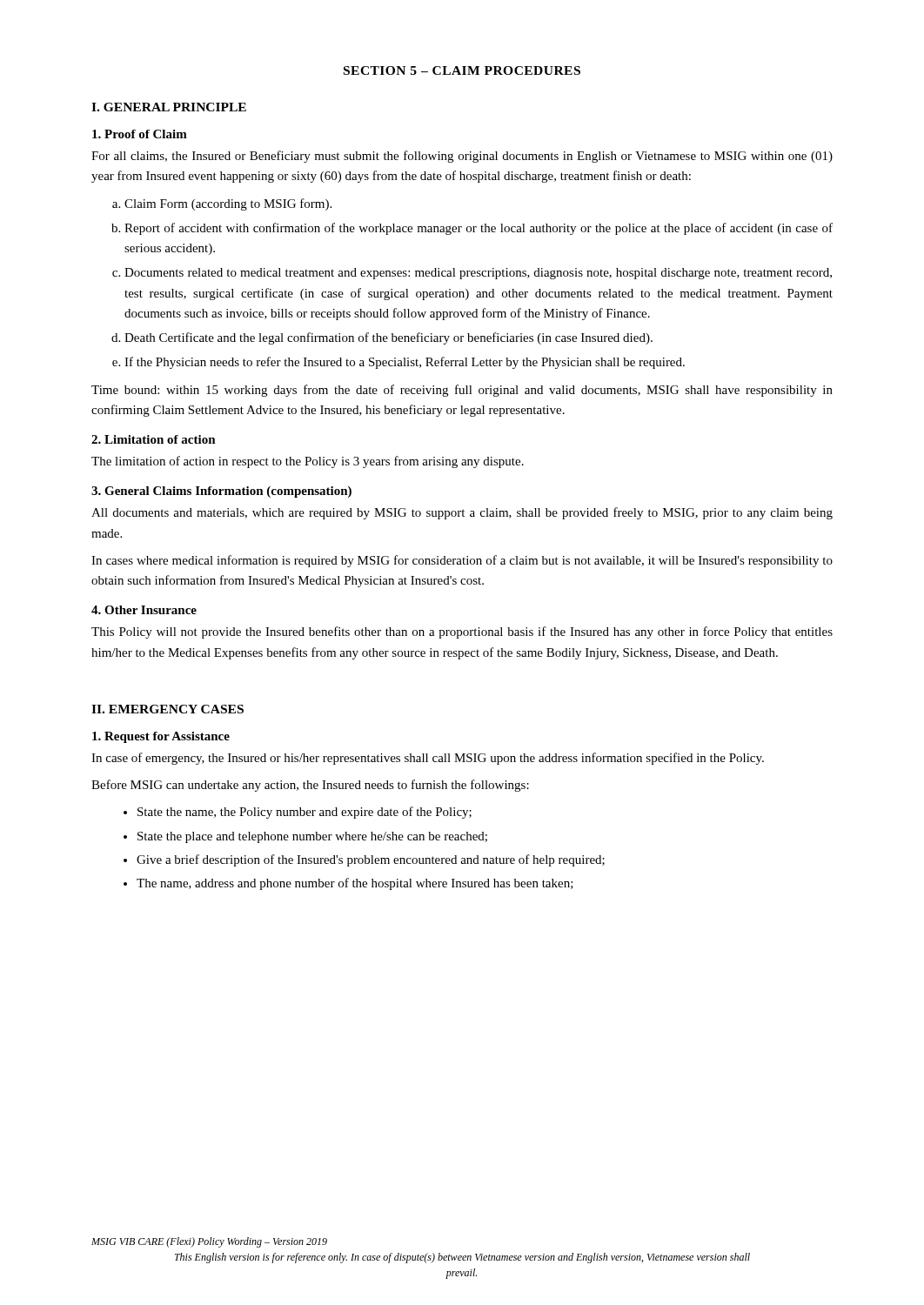The width and height of the screenshot is (924, 1305).
Task: Select the text block starting "The name, address"
Action: pos(355,883)
